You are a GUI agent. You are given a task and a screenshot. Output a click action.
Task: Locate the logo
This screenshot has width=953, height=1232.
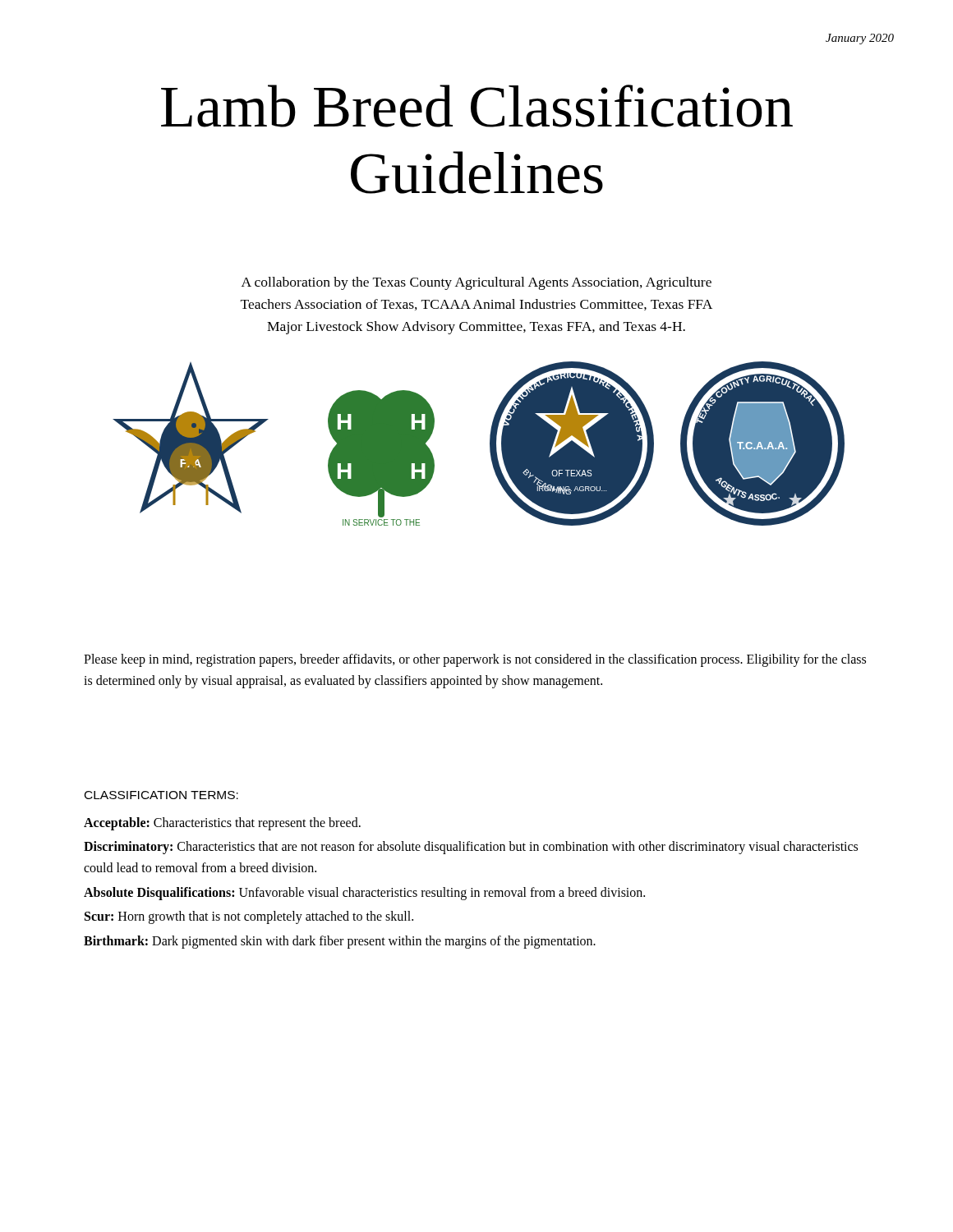point(476,444)
